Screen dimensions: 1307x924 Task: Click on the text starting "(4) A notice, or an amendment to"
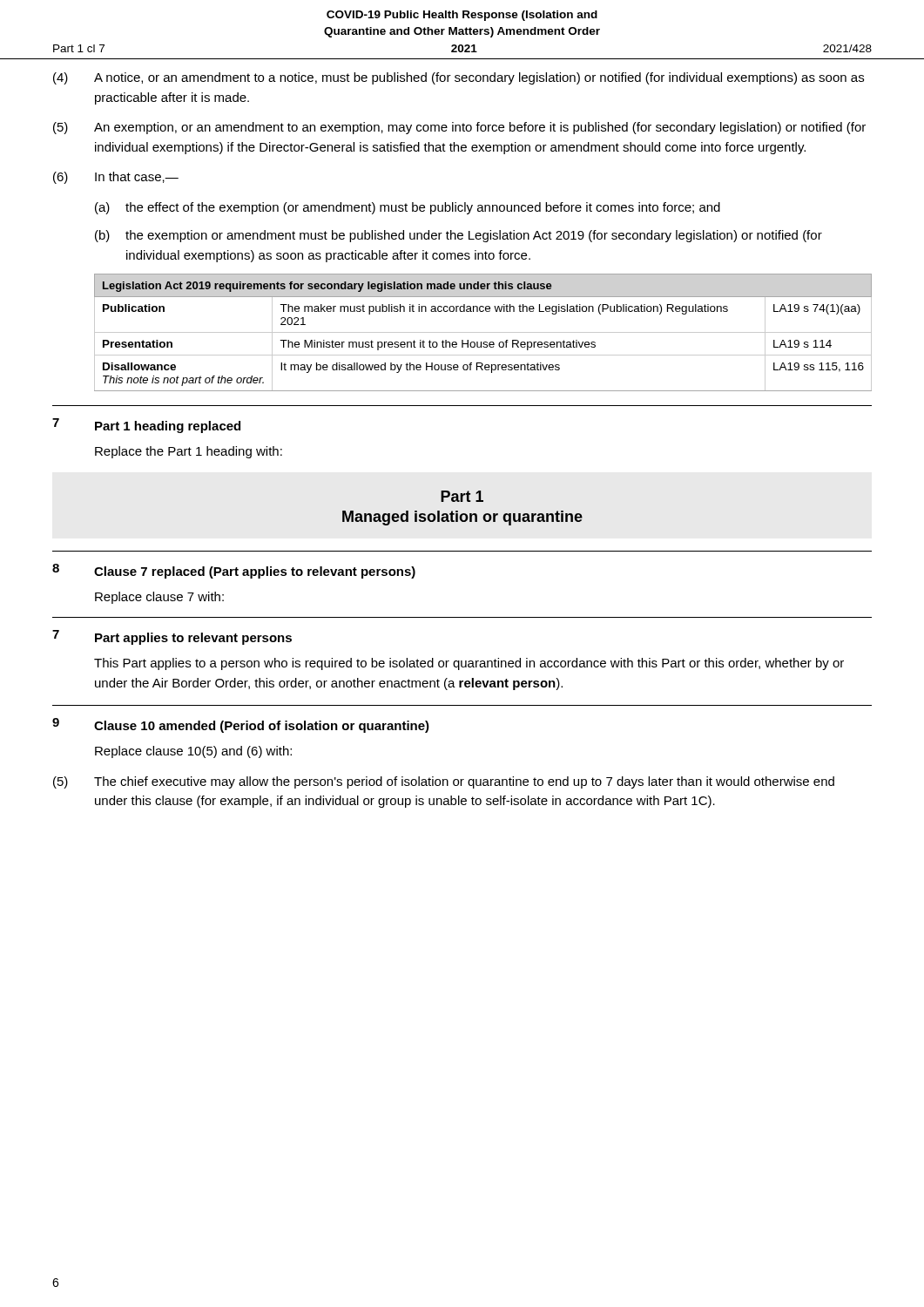pos(462,88)
